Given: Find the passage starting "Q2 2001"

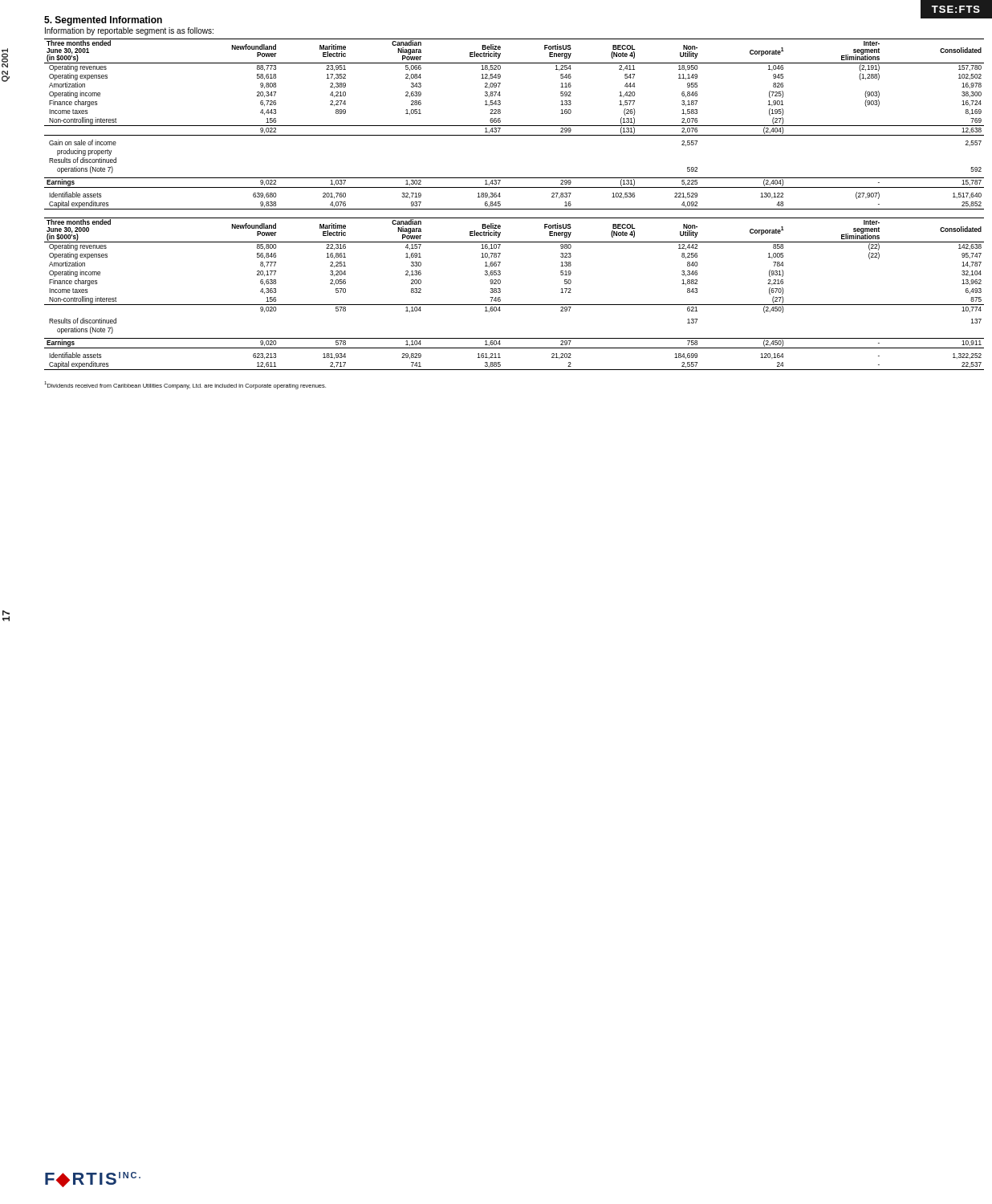Looking at the screenshot, I should [5, 65].
